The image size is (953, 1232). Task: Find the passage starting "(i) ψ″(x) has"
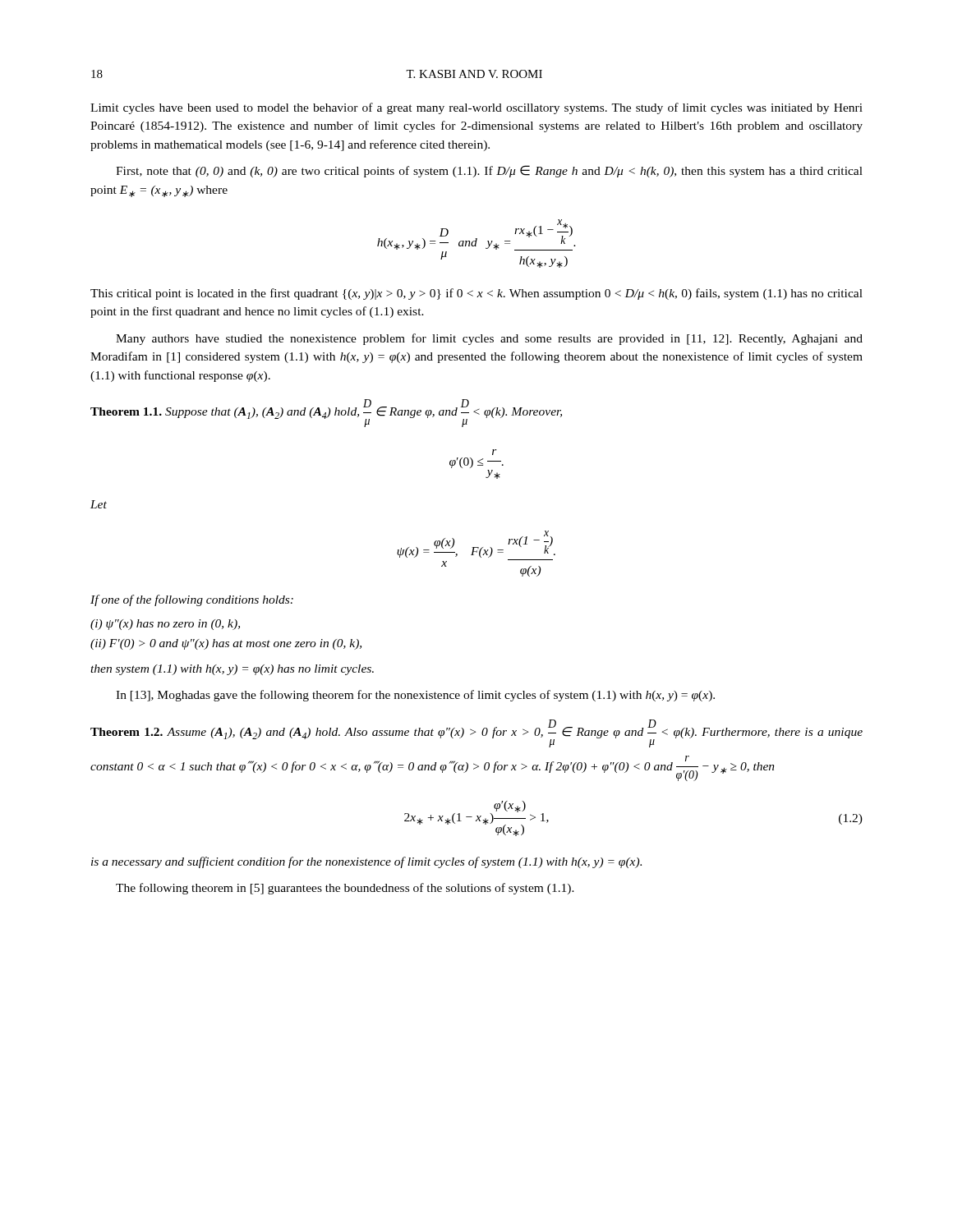pos(165,625)
